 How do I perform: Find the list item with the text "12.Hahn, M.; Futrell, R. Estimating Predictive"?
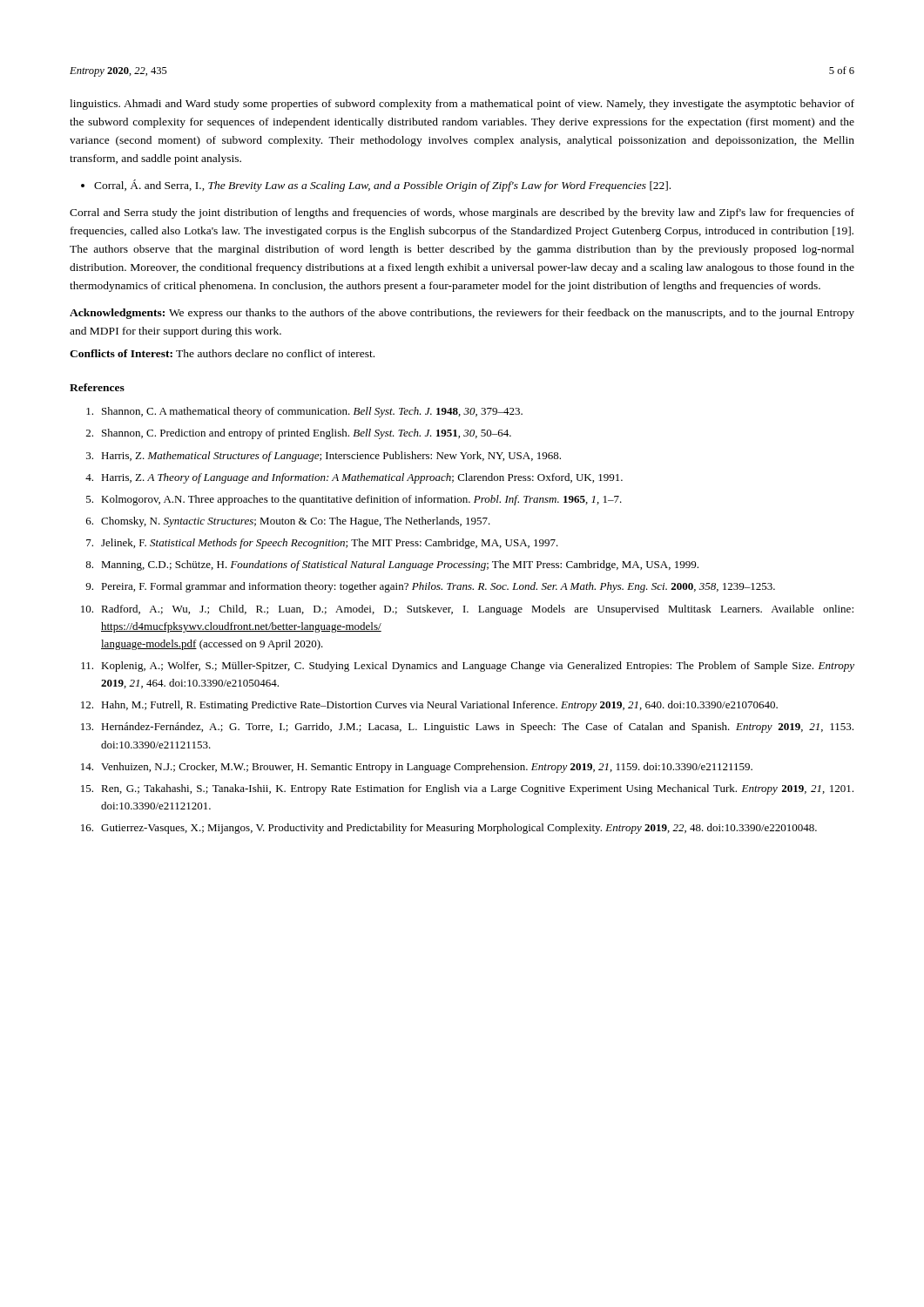coord(462,705)
